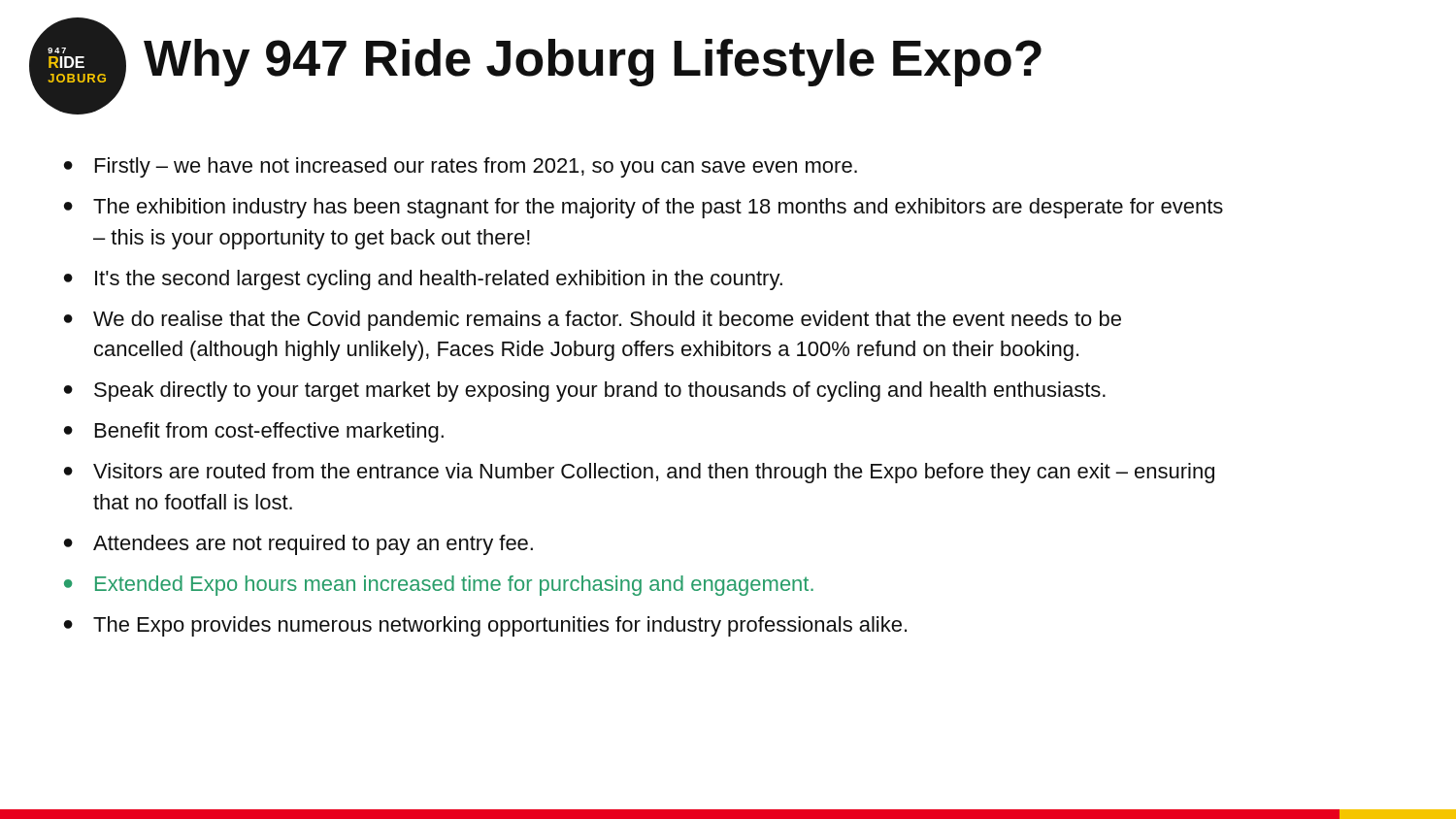This screenshot has width=1456, height=819.
Task: Point to the text block starting "● The Expo provides numerous networking opportunities"
Action: [485, 623]
